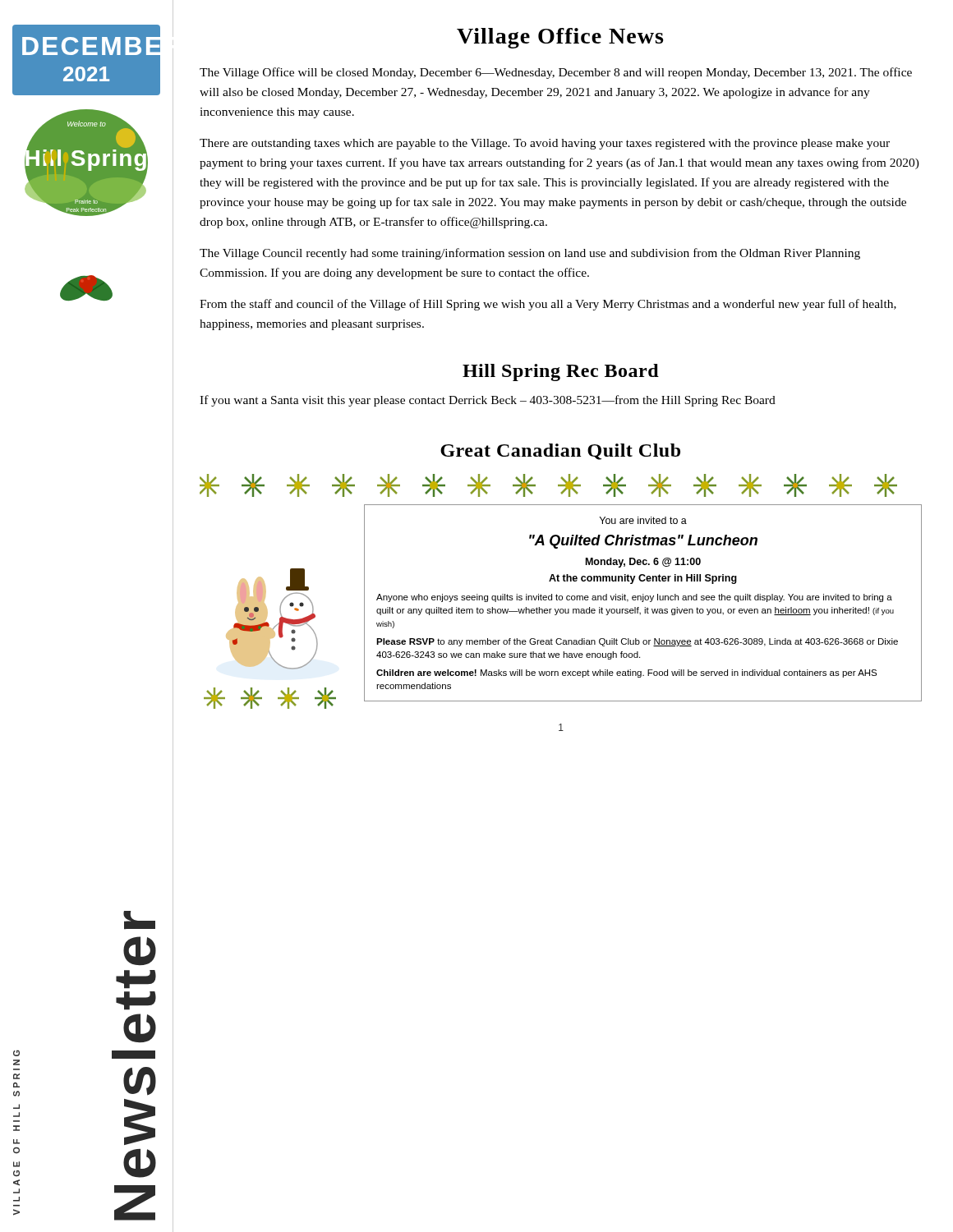Click on the text that says "DECEMBER 2021"

(90, 59)
